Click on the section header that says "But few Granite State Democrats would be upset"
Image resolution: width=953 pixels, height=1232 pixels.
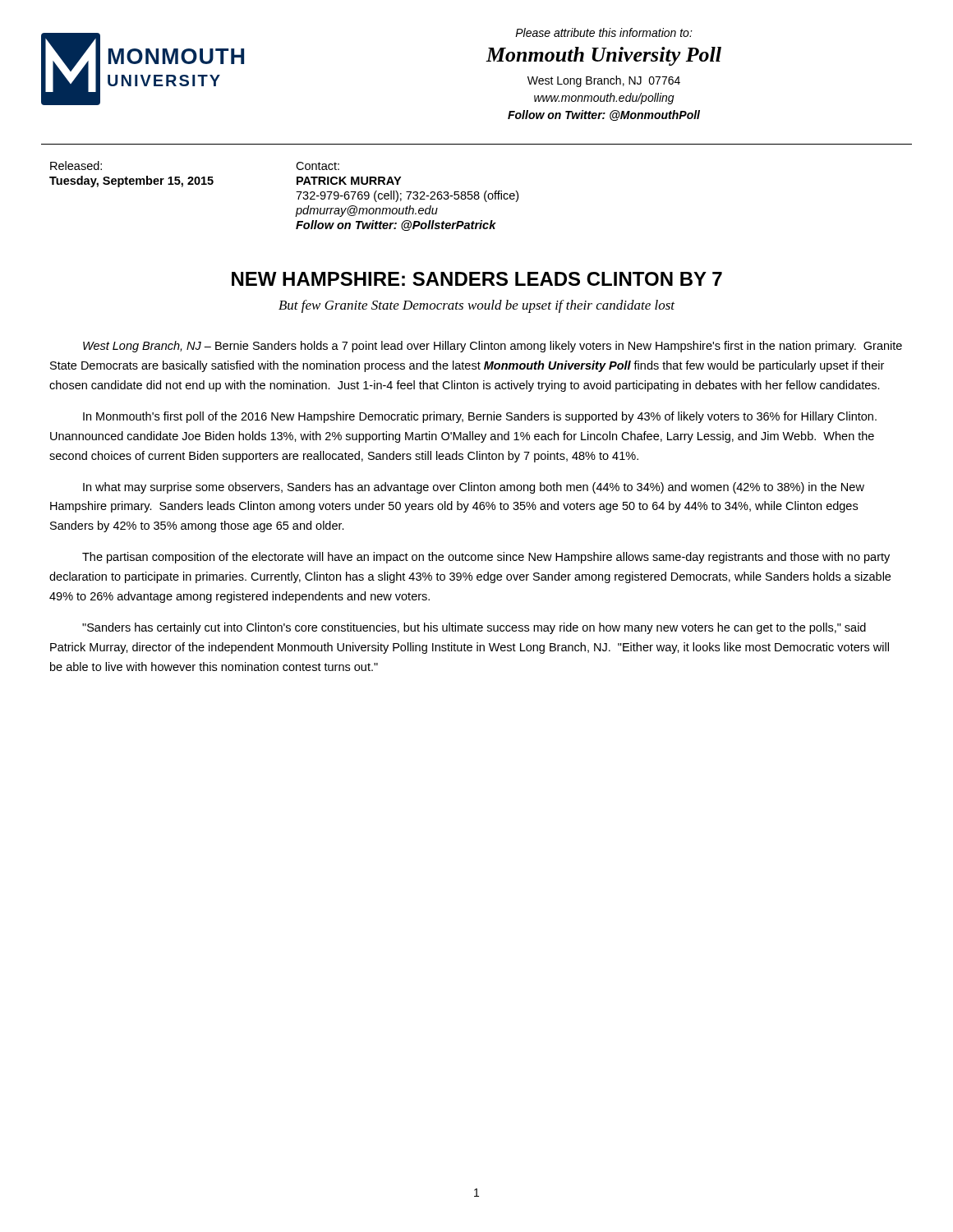point(476,305)
